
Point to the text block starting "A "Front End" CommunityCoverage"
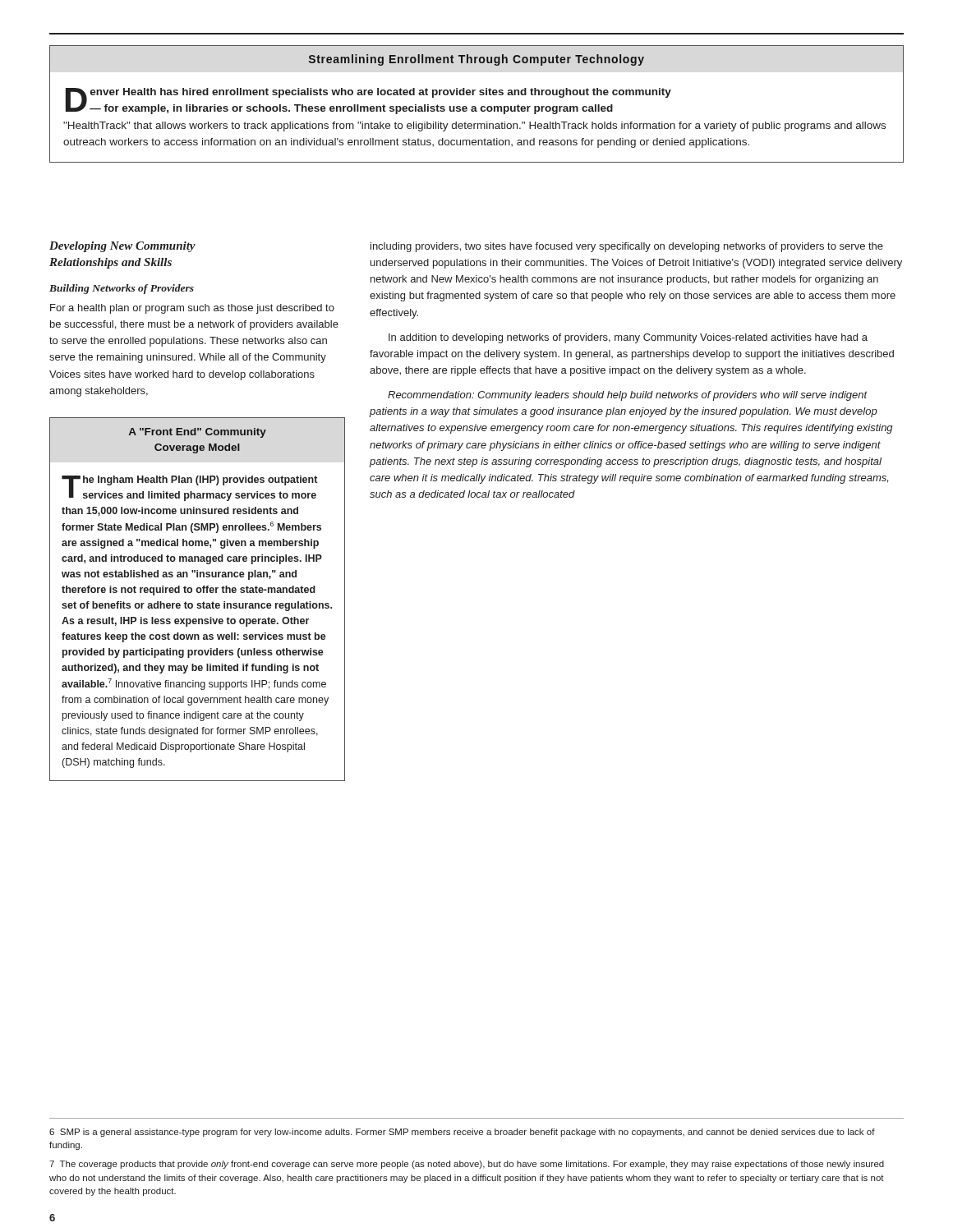click(197, 599)
